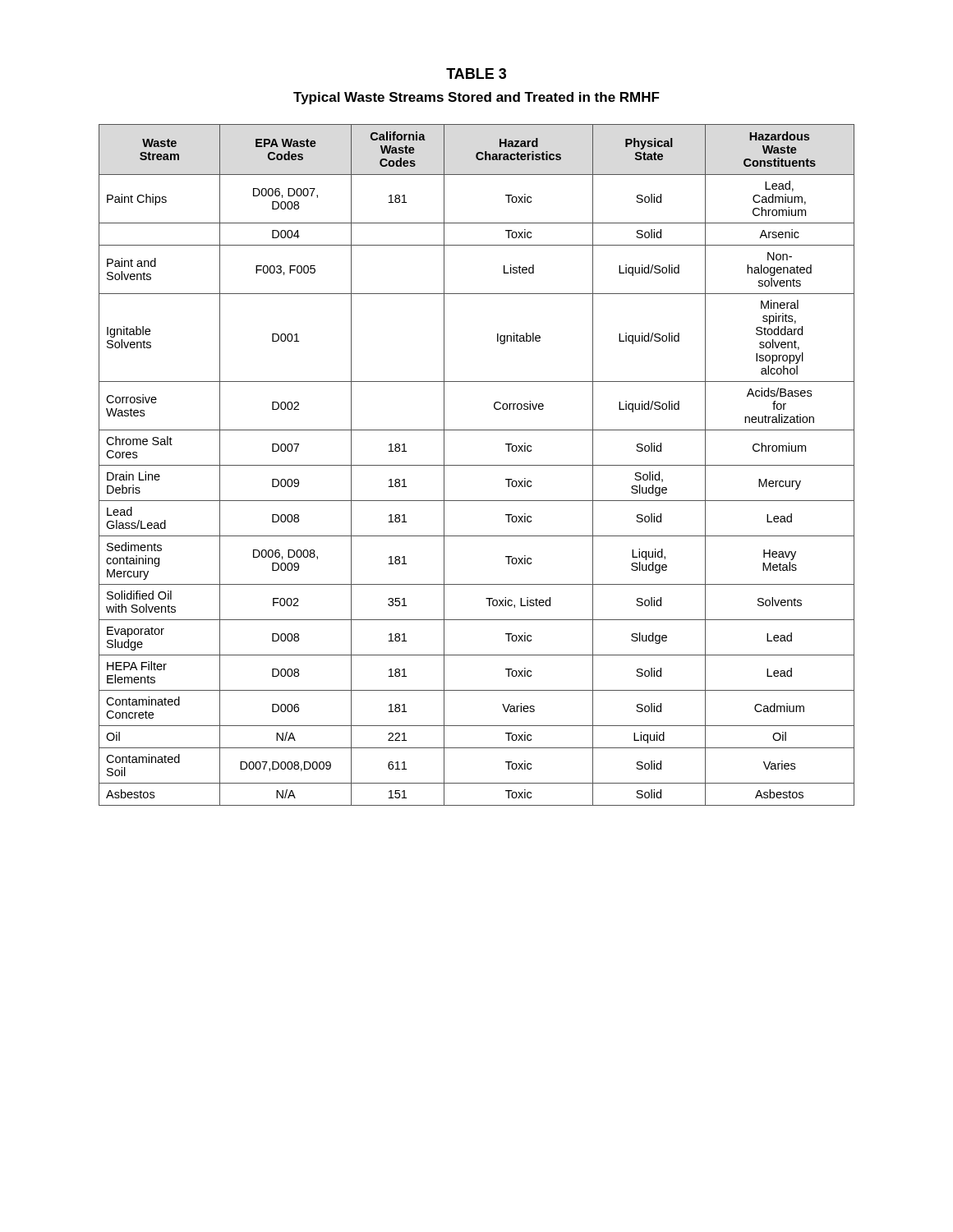Find the title
The image size is (953, 1232).
476,74
